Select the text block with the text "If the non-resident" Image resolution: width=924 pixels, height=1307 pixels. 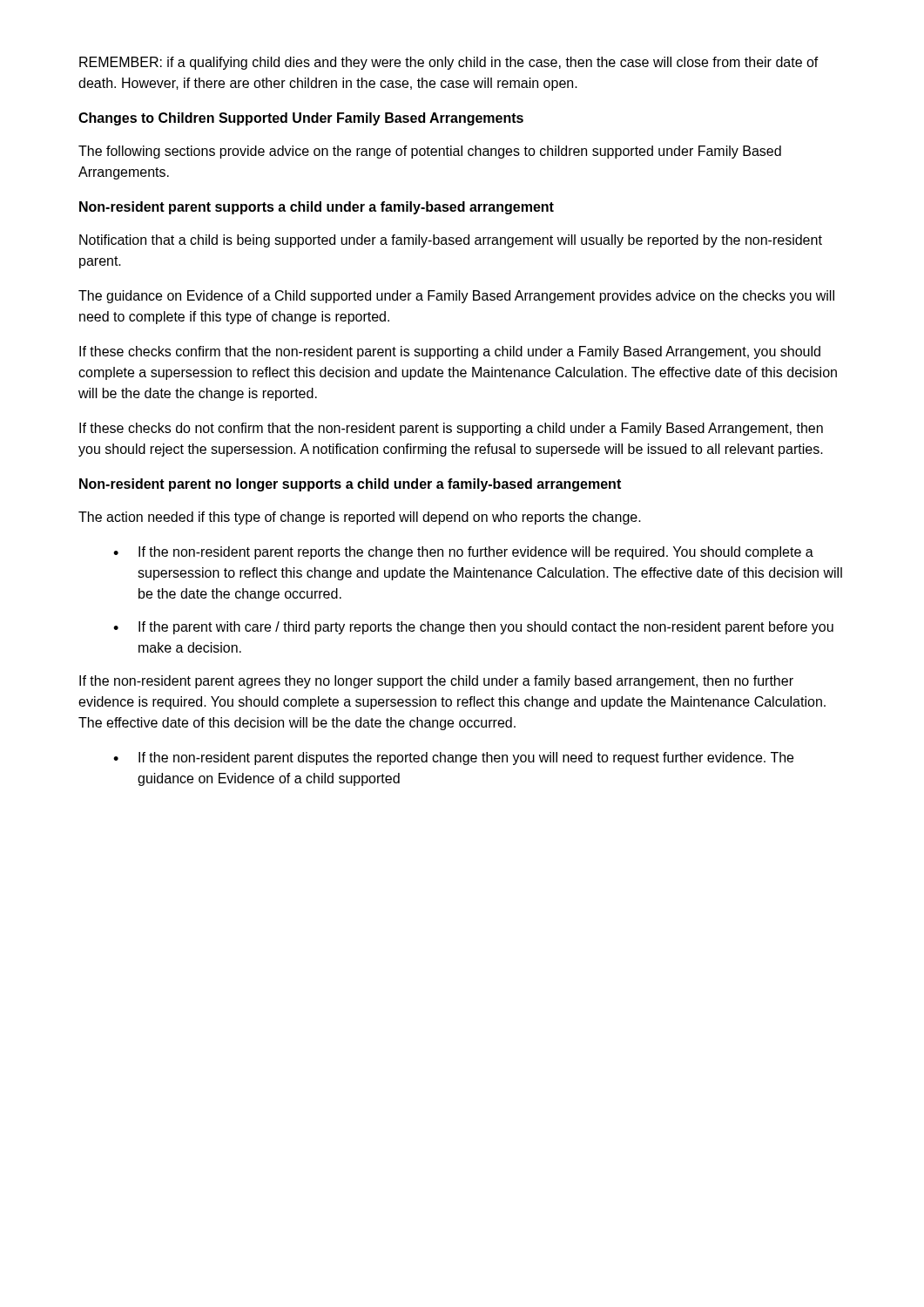point(453,702)
